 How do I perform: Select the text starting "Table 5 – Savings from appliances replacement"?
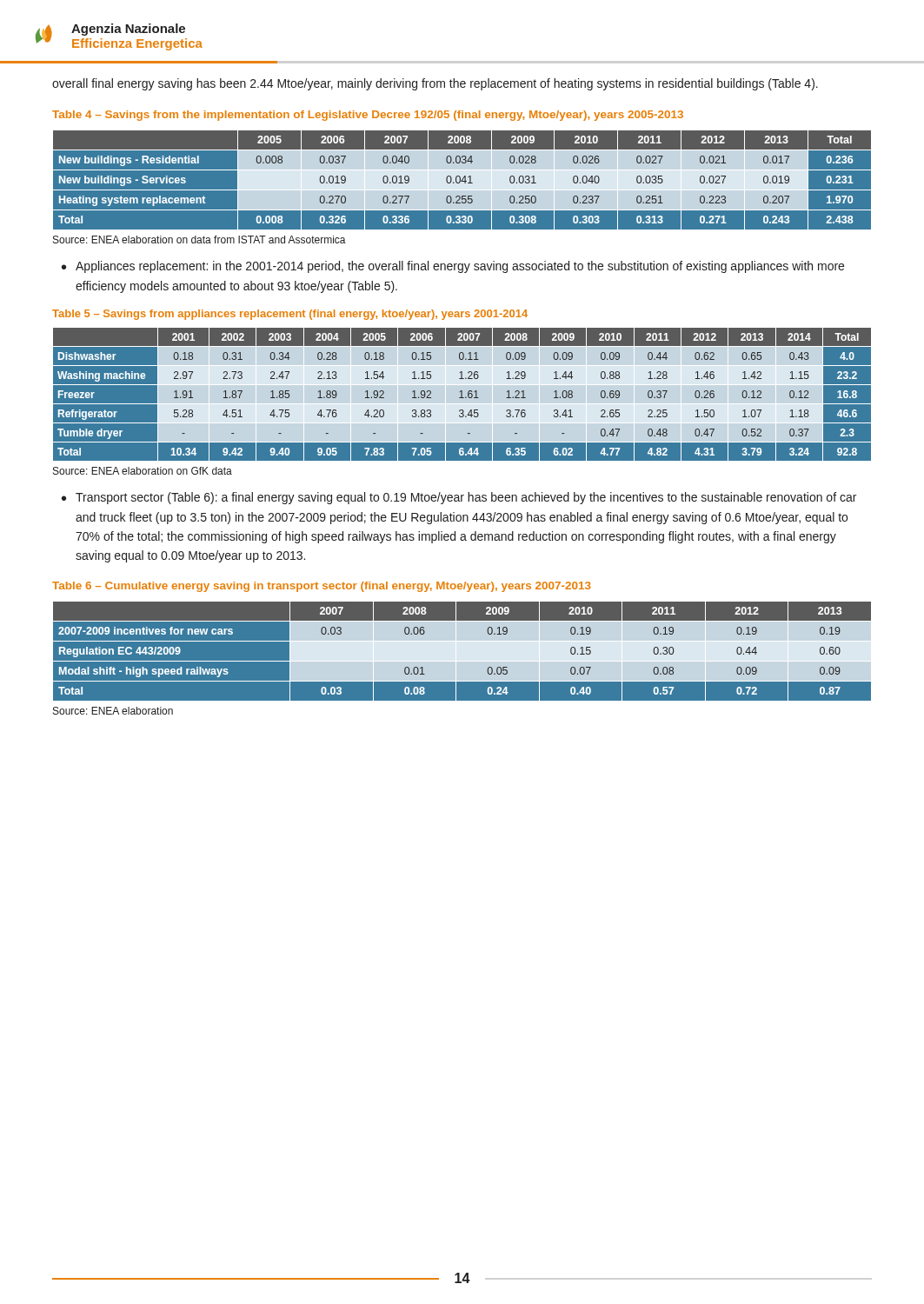(x=290, y=313)
